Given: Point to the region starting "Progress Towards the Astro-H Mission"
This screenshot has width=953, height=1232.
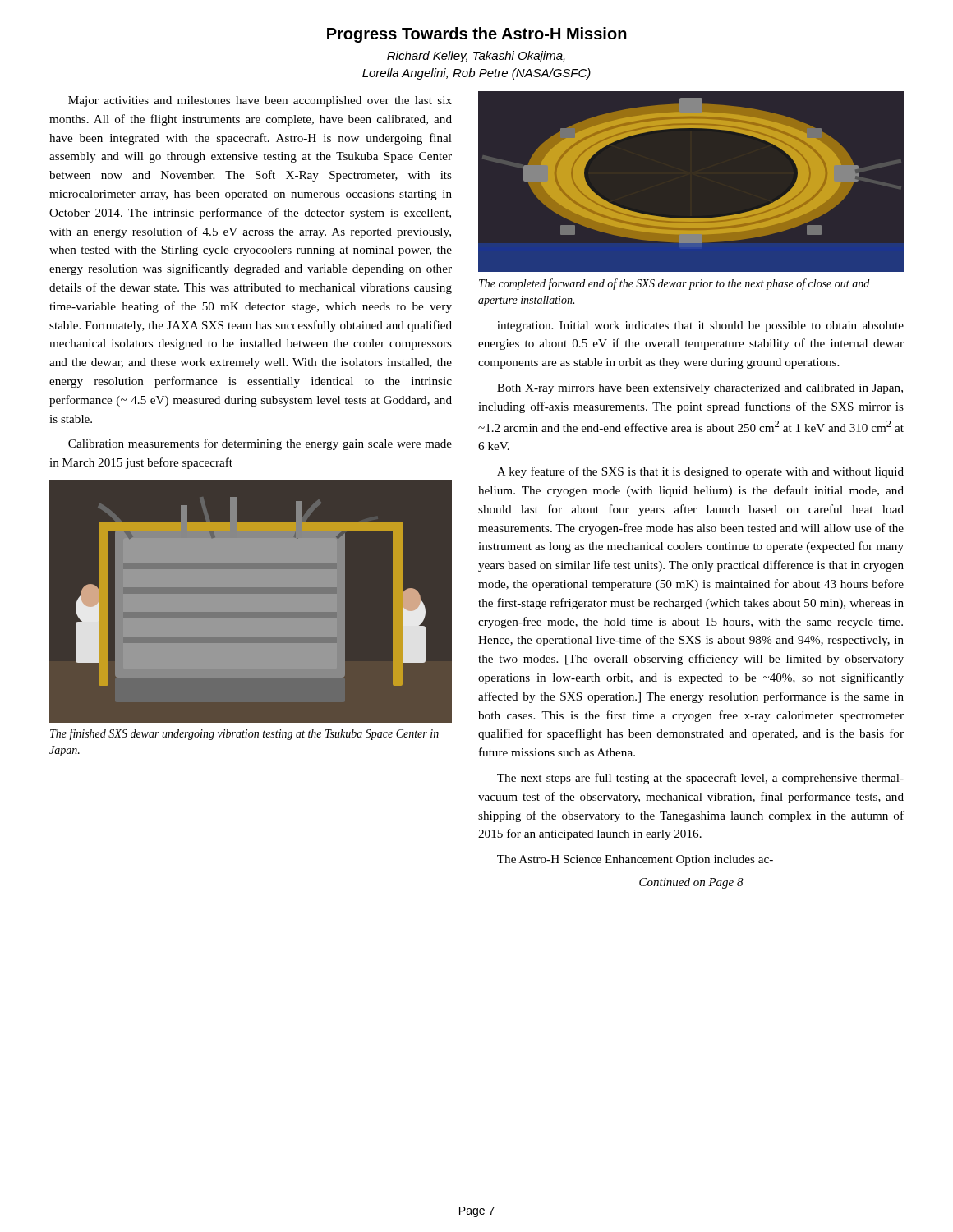Looking at the screenshot, I should tap(476, 34).
